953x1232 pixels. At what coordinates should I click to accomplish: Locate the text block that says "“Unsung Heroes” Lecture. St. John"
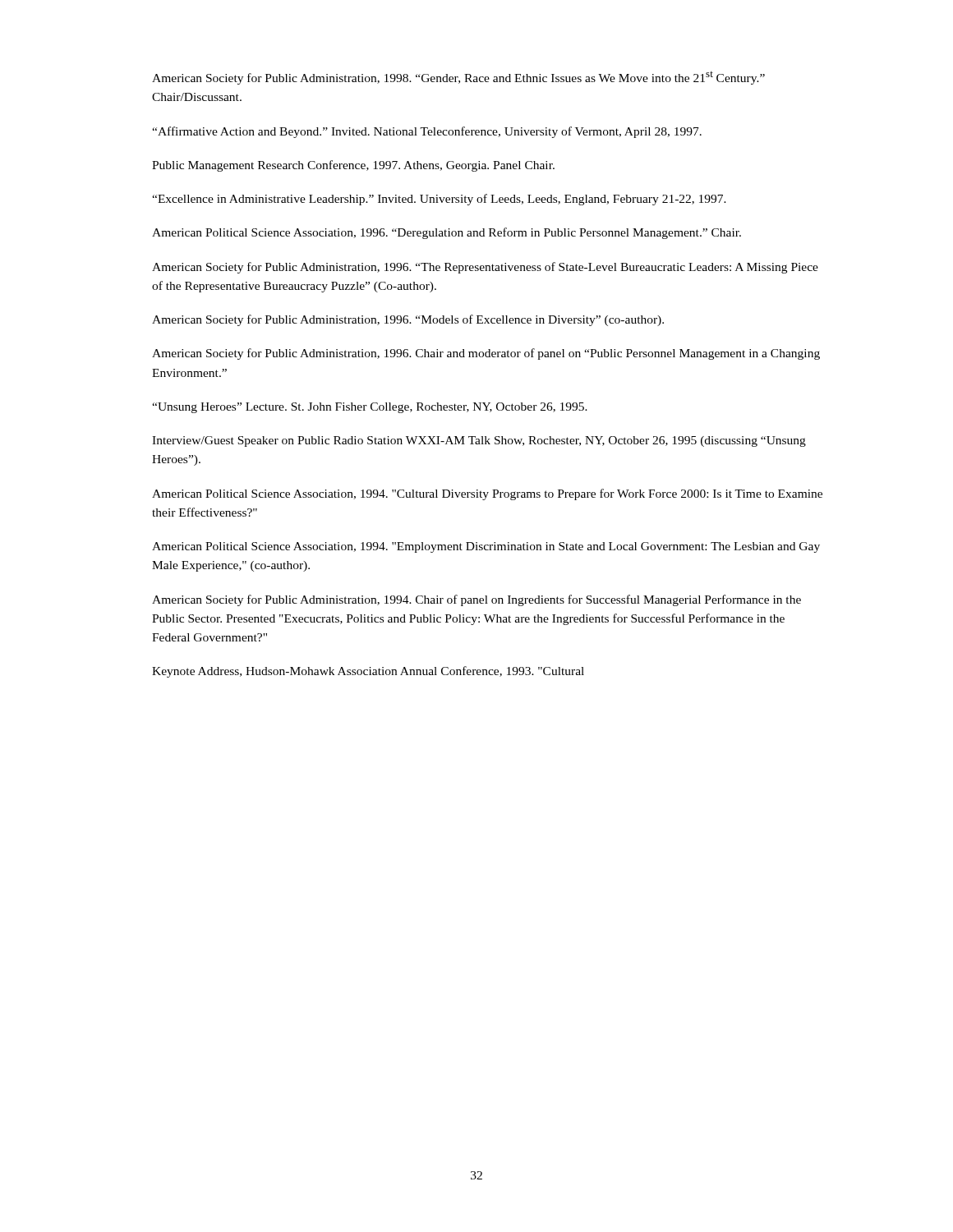[370, 406]
